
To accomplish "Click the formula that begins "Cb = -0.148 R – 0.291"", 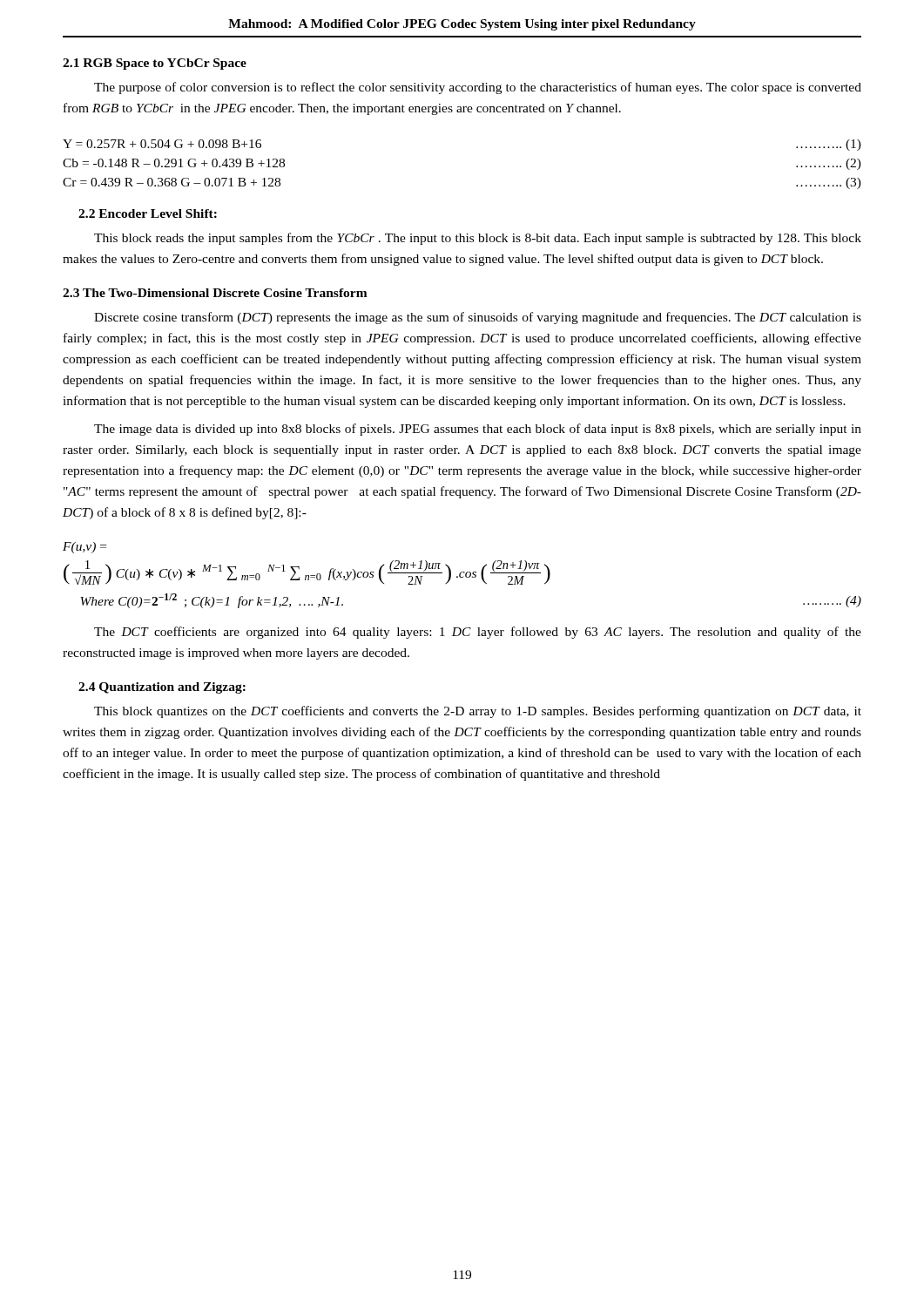I will 174,163.
